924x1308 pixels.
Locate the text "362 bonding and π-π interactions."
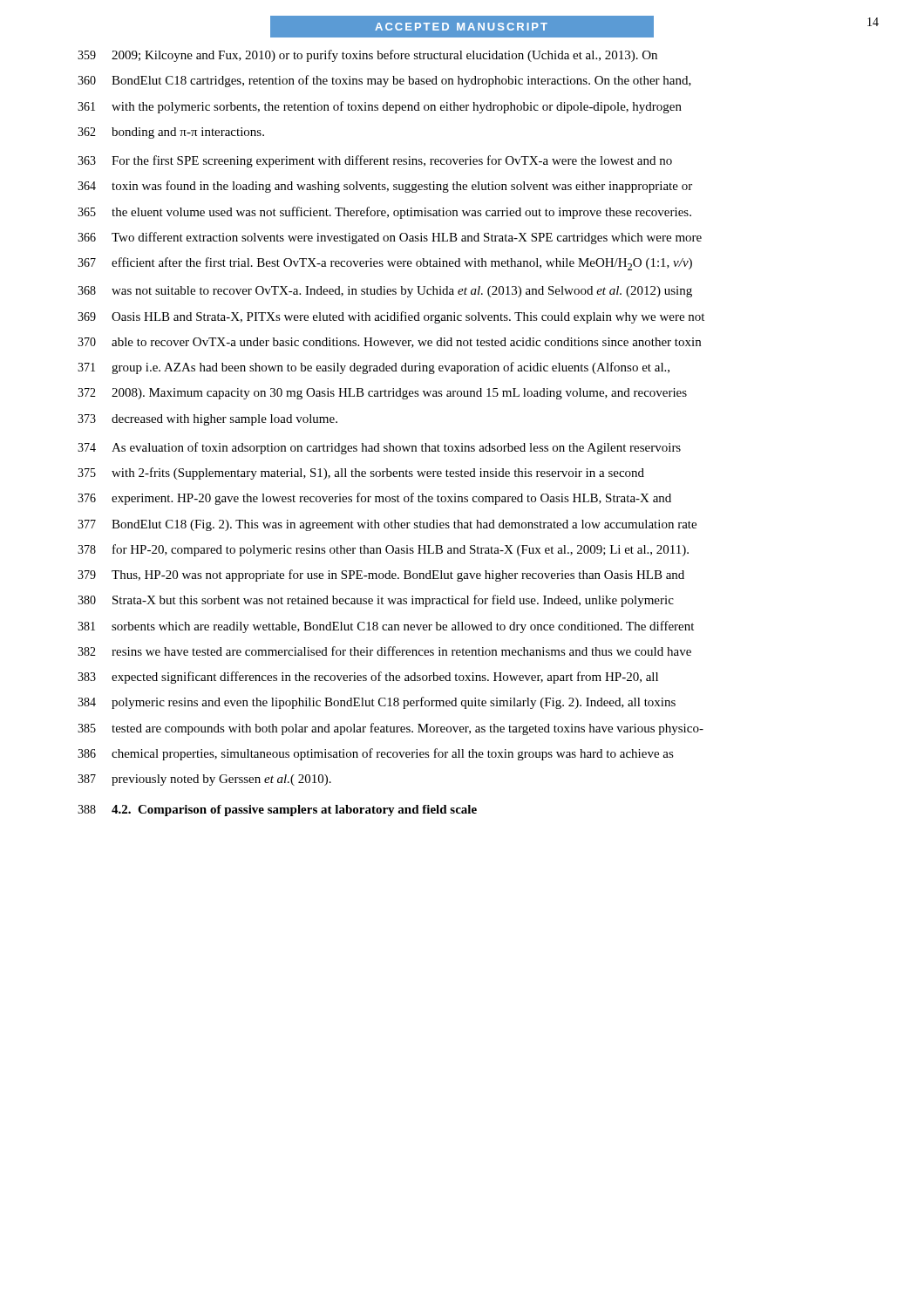point(171,133)
